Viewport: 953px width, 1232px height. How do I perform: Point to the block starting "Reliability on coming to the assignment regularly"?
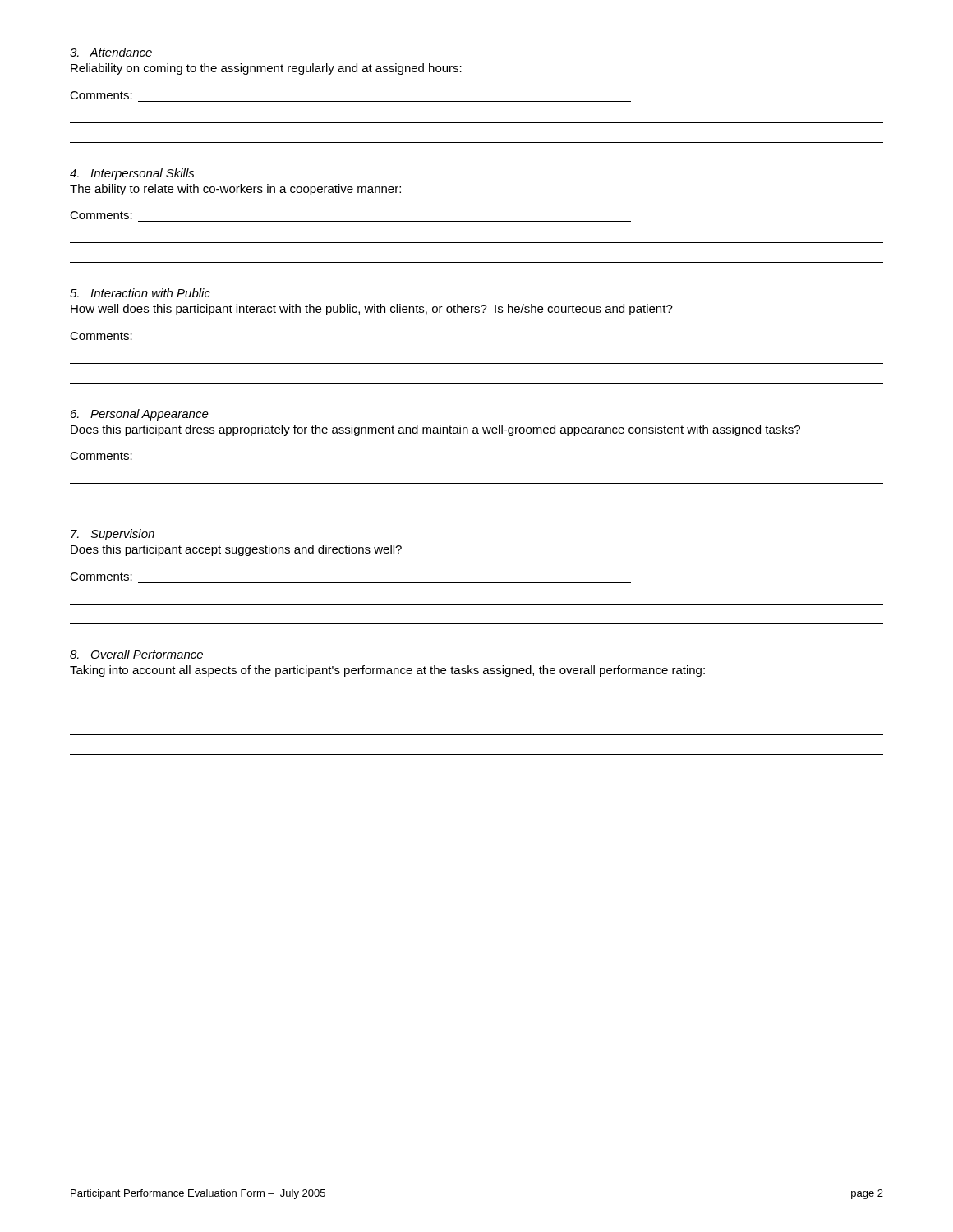pos(266,68)
